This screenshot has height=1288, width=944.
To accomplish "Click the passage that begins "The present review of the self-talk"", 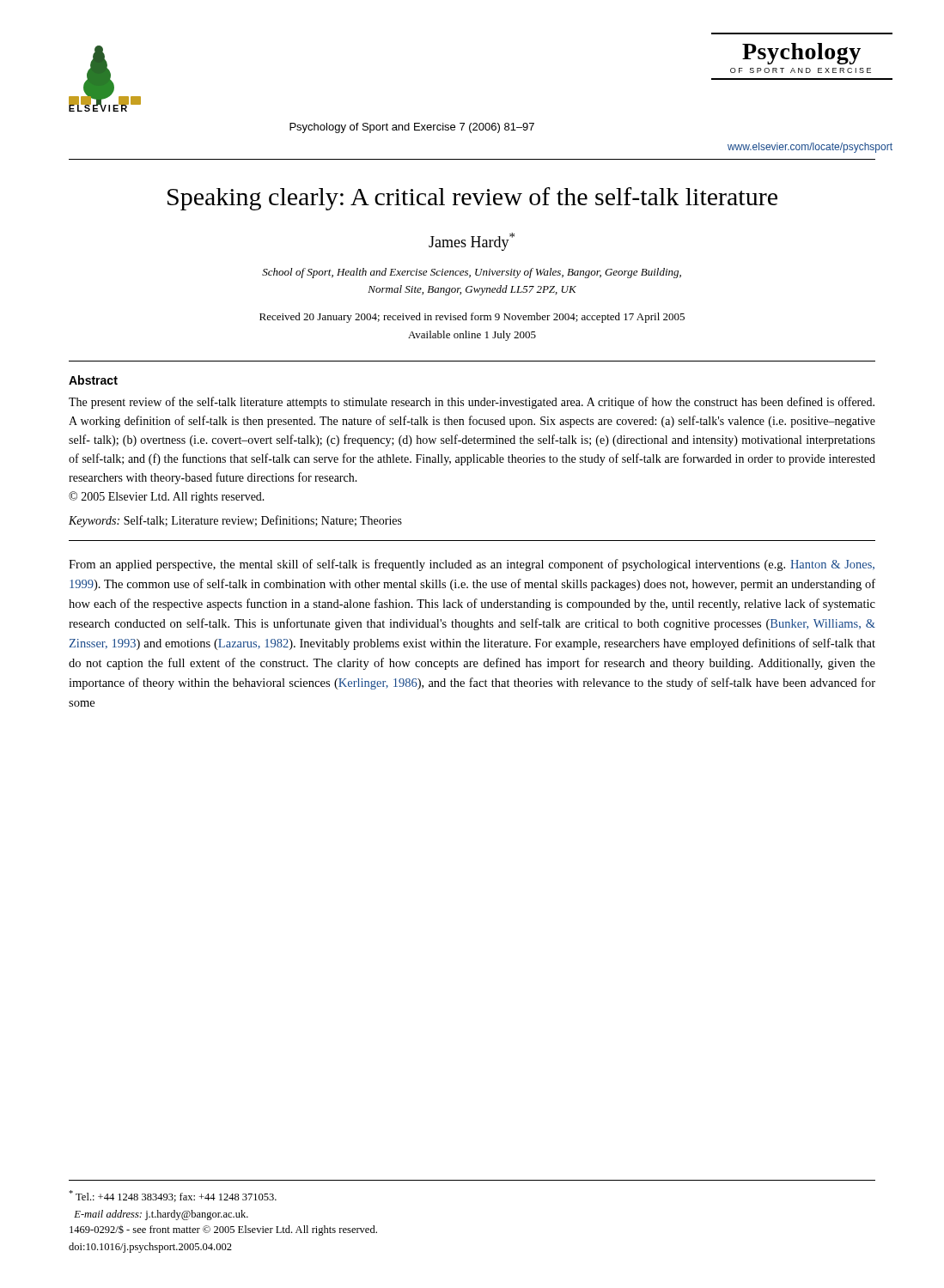I will pos(472,449).
